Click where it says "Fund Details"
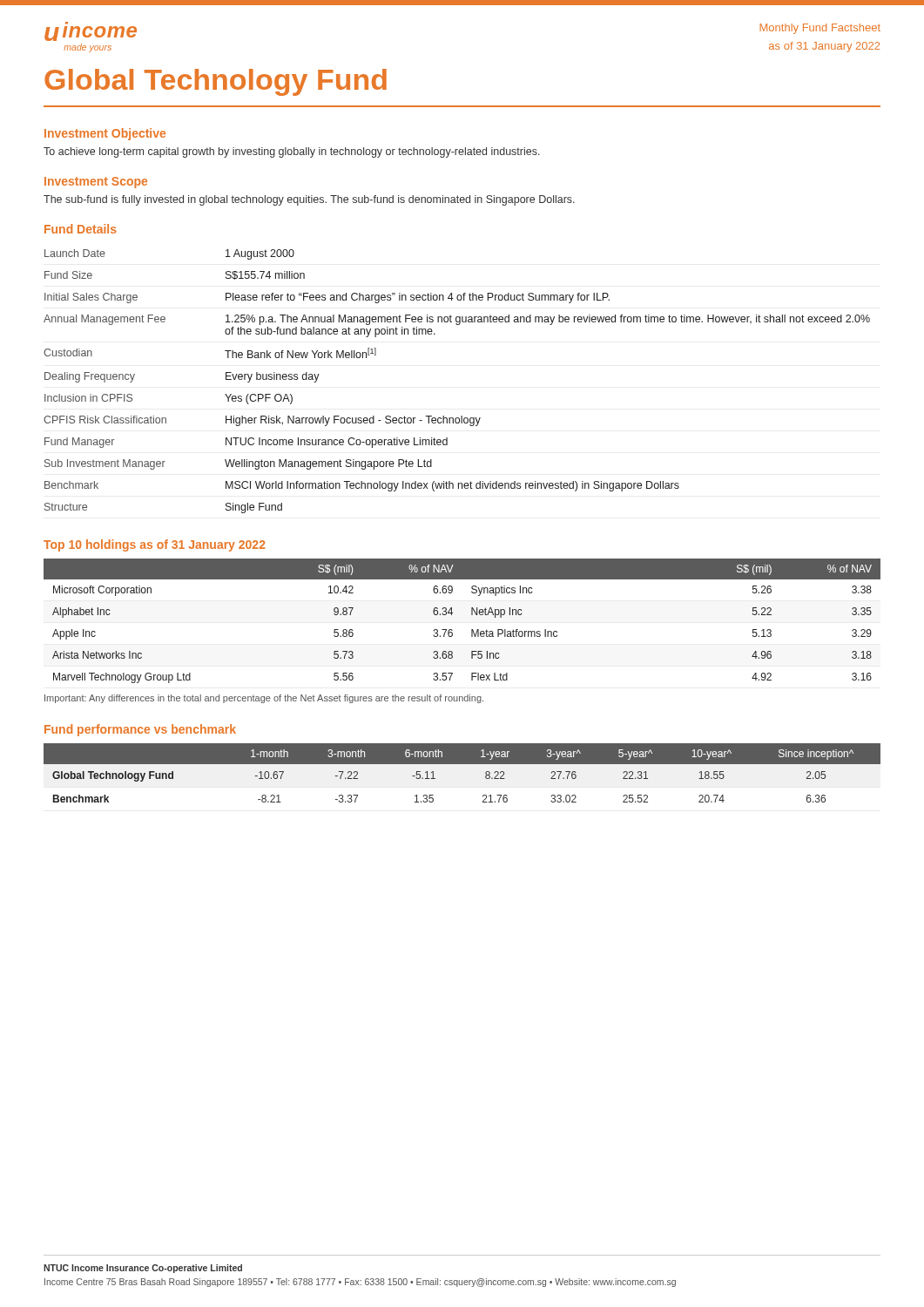The height and width of the screenshot is (1307, 924). point(80,229)
